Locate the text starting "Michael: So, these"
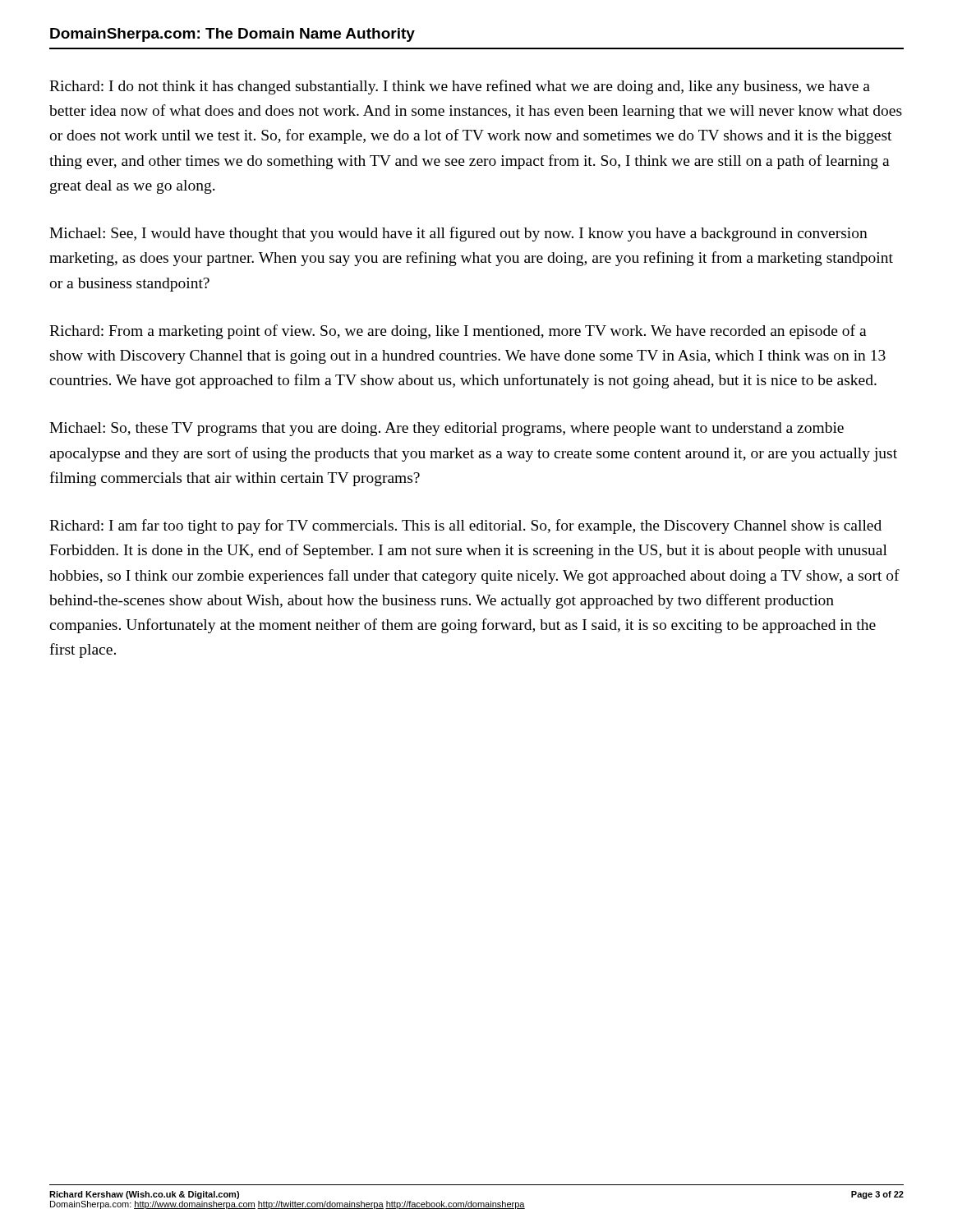This screenshot has height=1232, width=953. (x=473, y=453)
